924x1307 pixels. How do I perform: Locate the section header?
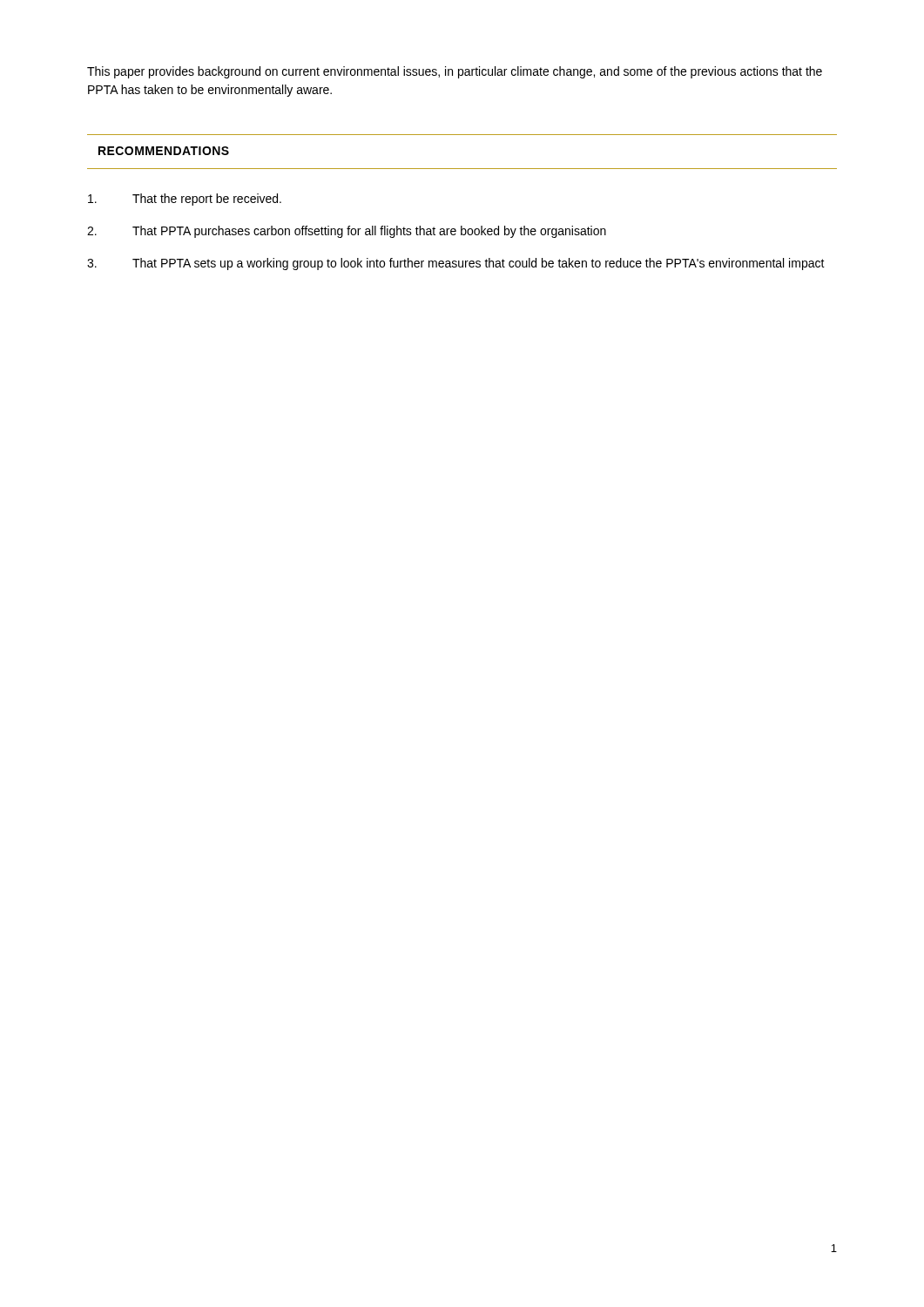(164, 151)
